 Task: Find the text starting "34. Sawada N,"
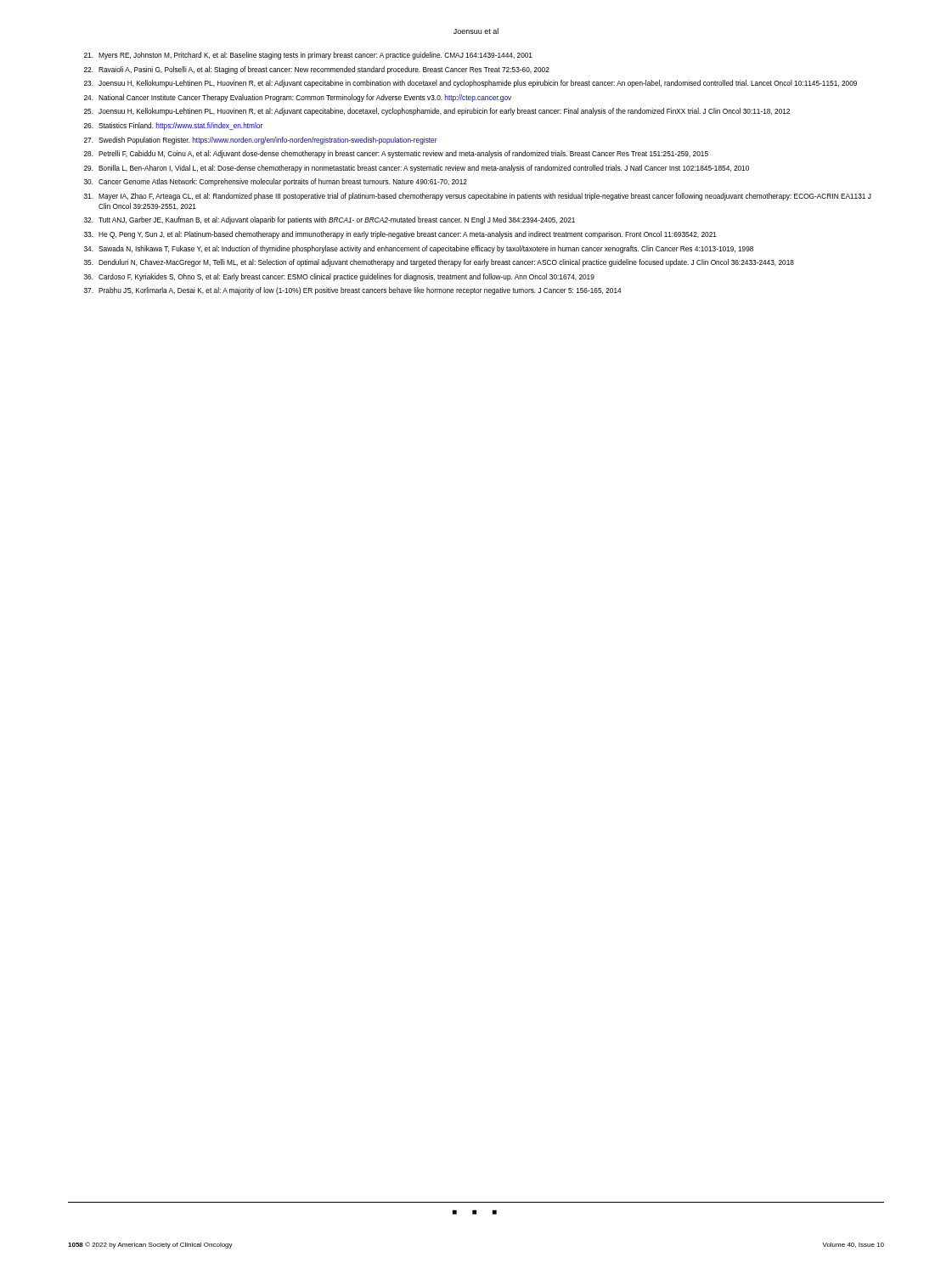476,249
